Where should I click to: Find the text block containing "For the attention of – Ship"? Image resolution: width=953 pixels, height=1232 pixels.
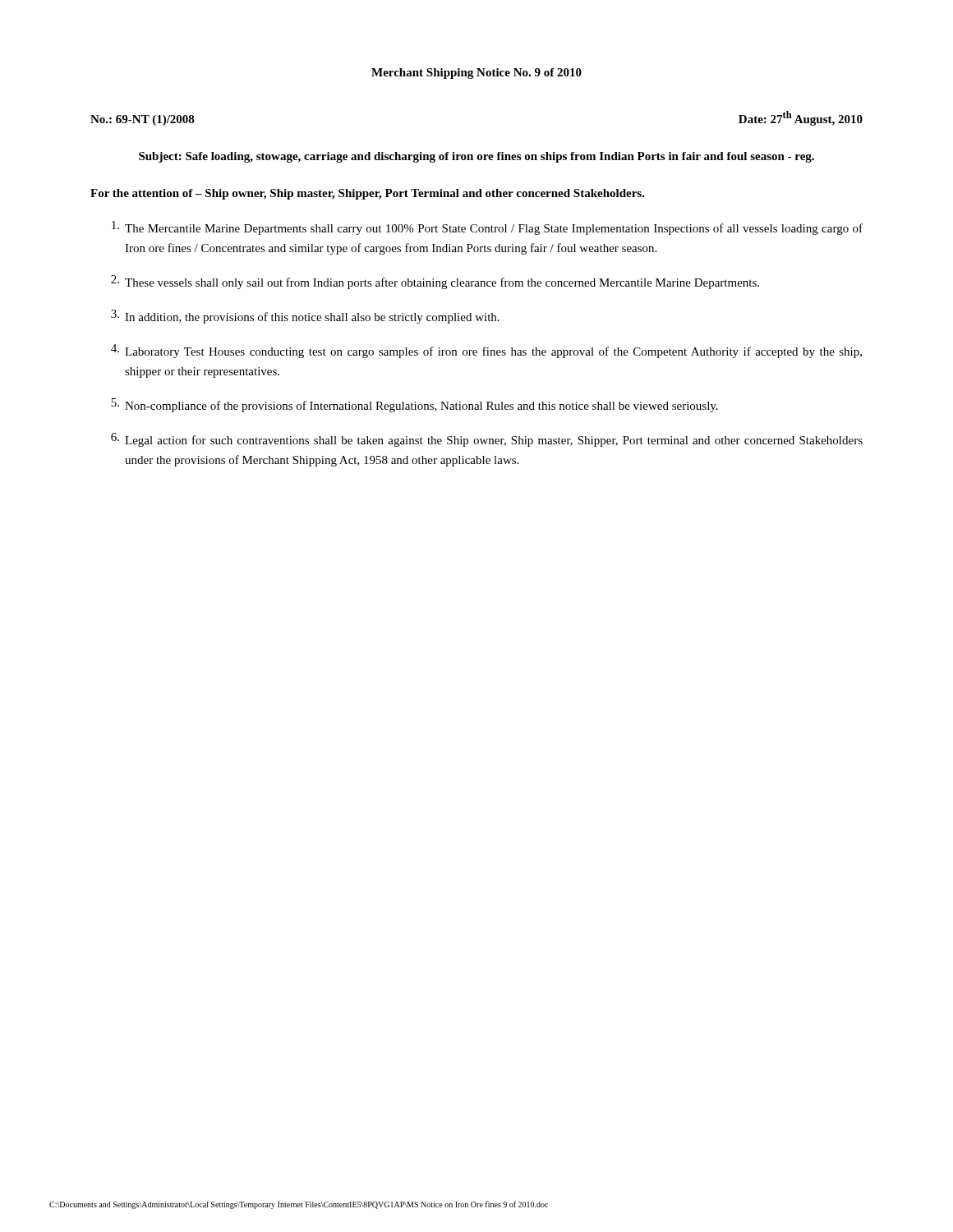(368, 193)
